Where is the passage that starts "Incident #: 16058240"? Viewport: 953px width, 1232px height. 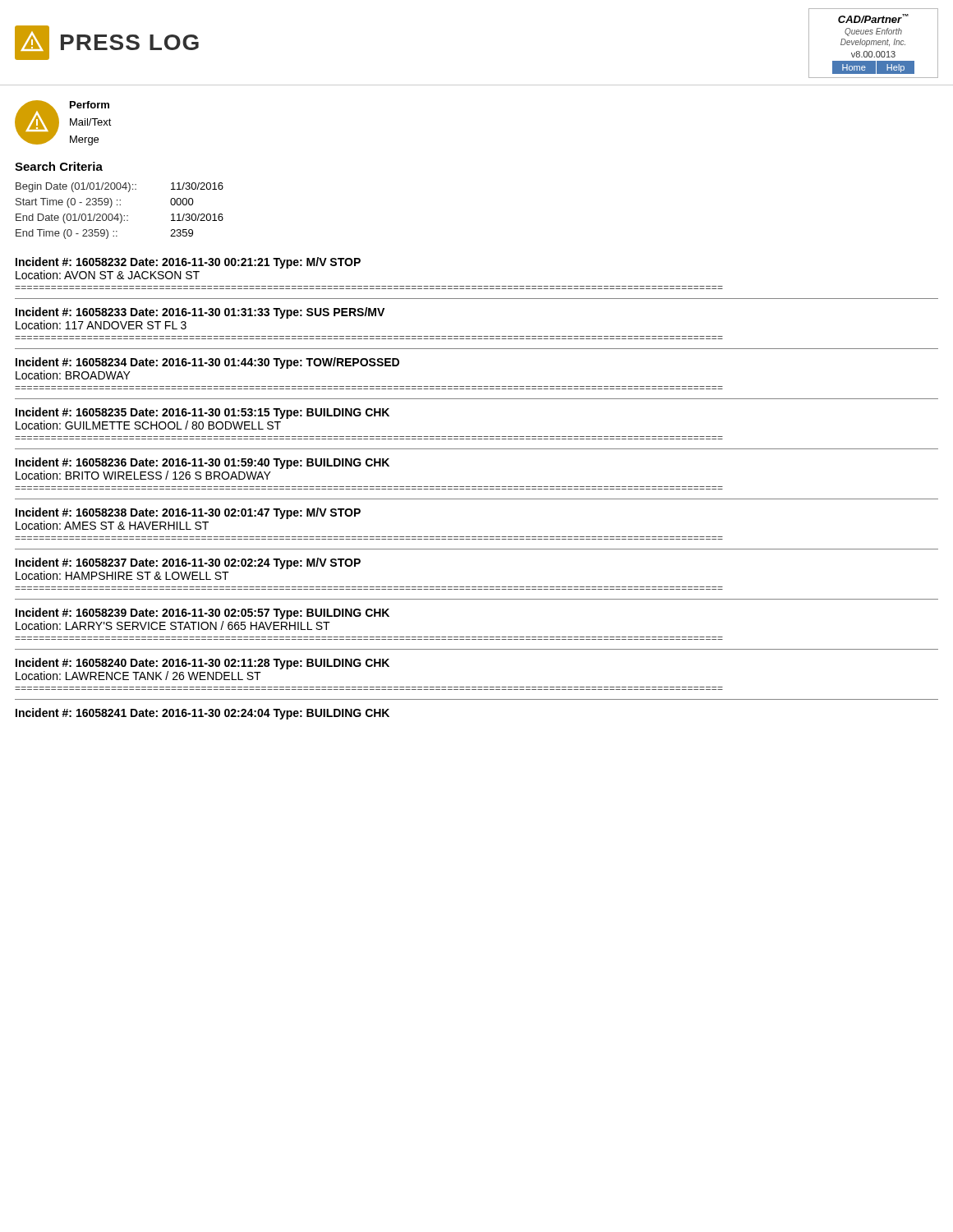point(476,675)
